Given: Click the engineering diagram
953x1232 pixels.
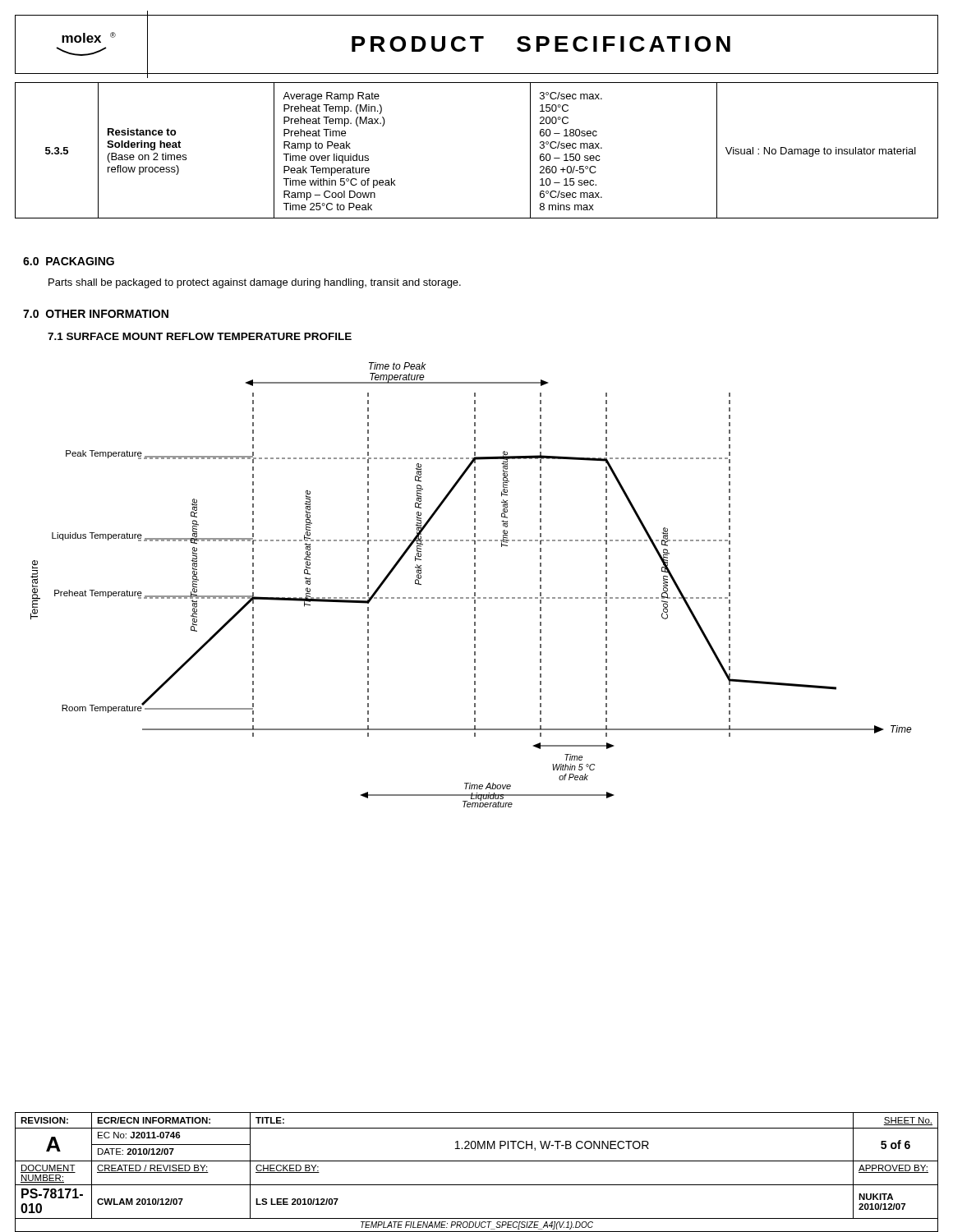Looking at the screenshot, I should coord(476,582).
